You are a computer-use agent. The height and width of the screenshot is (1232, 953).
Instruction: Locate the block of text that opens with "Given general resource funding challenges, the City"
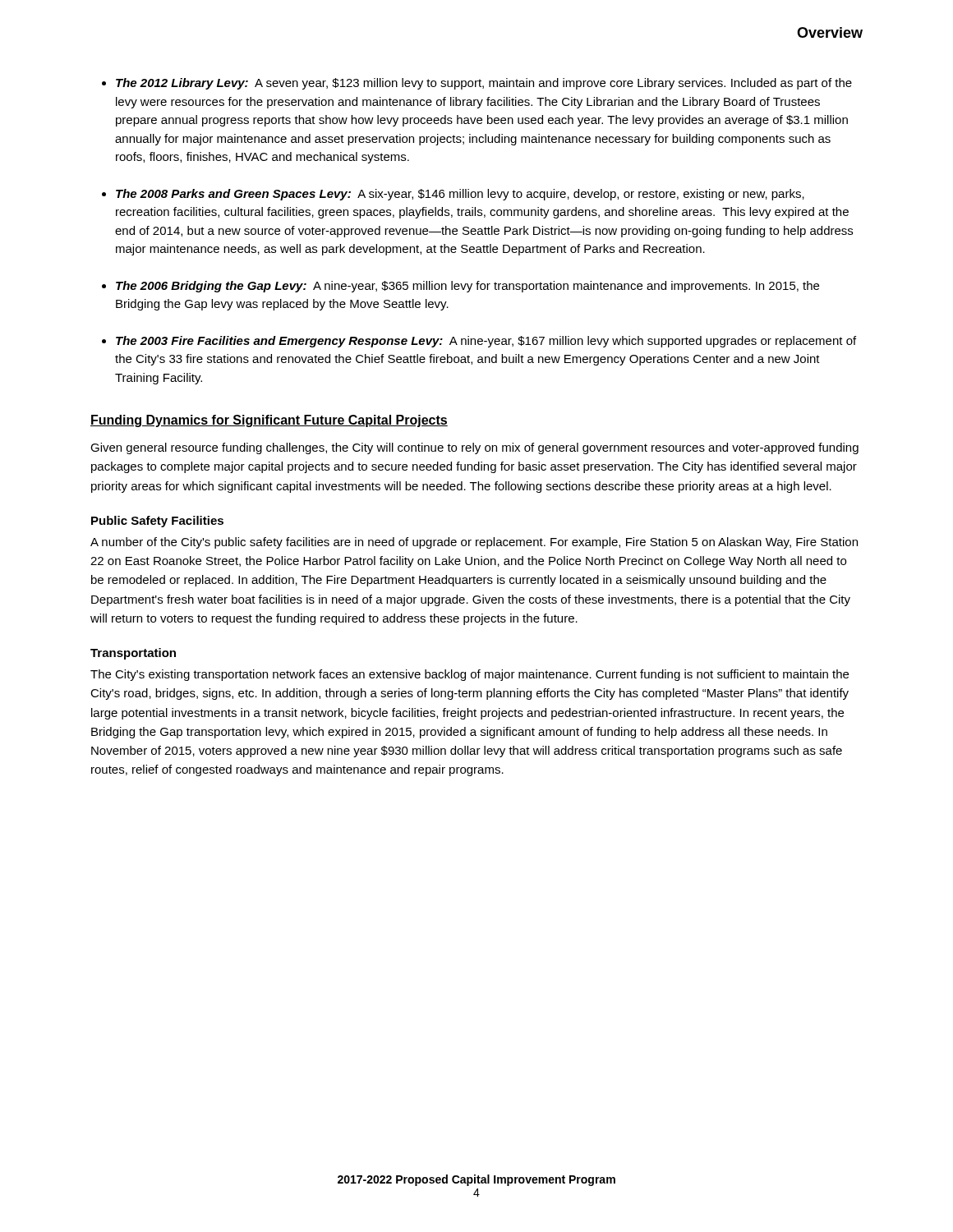[475, 466]
